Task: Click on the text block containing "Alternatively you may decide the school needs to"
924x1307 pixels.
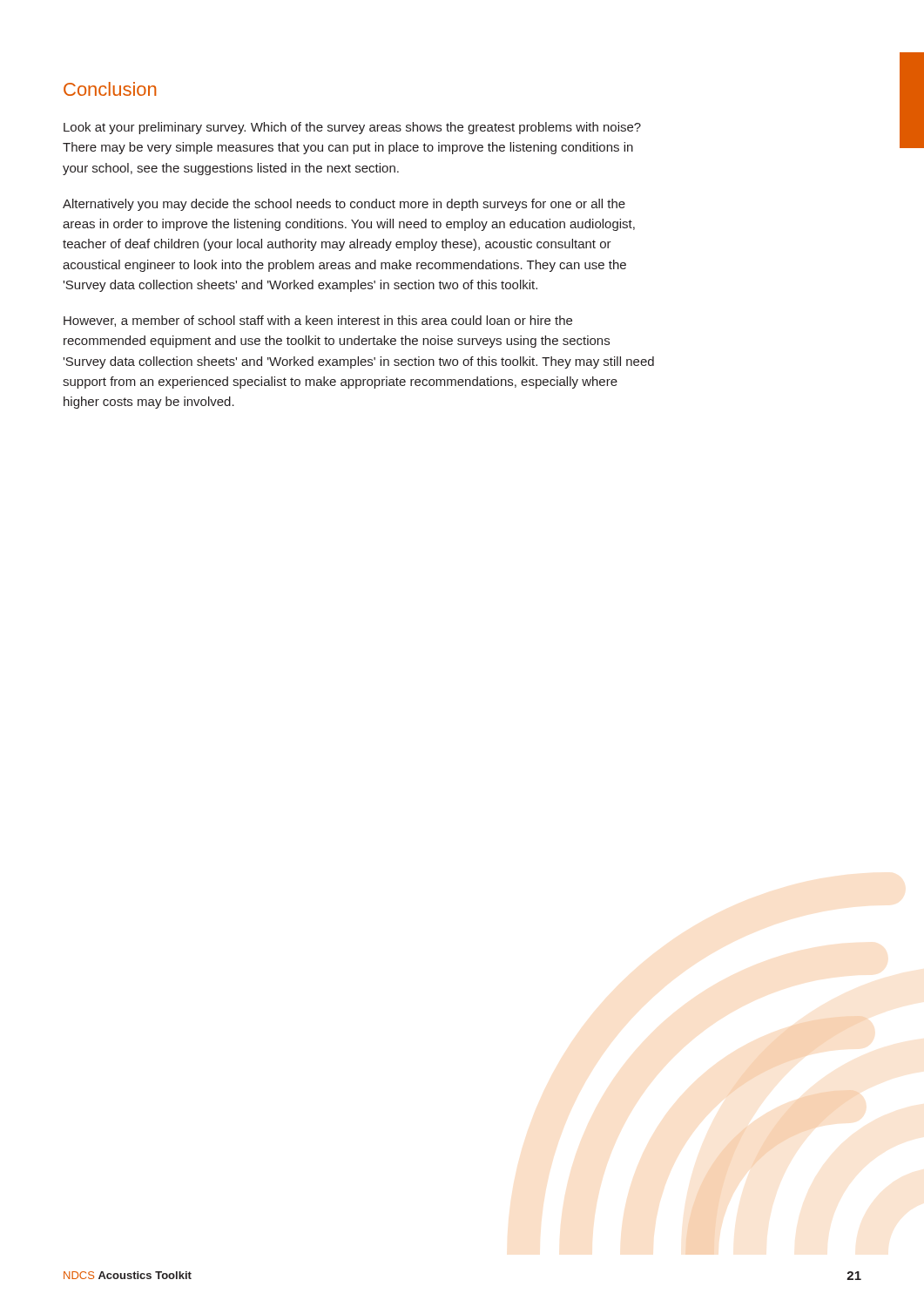Action: tap(349, 244)
